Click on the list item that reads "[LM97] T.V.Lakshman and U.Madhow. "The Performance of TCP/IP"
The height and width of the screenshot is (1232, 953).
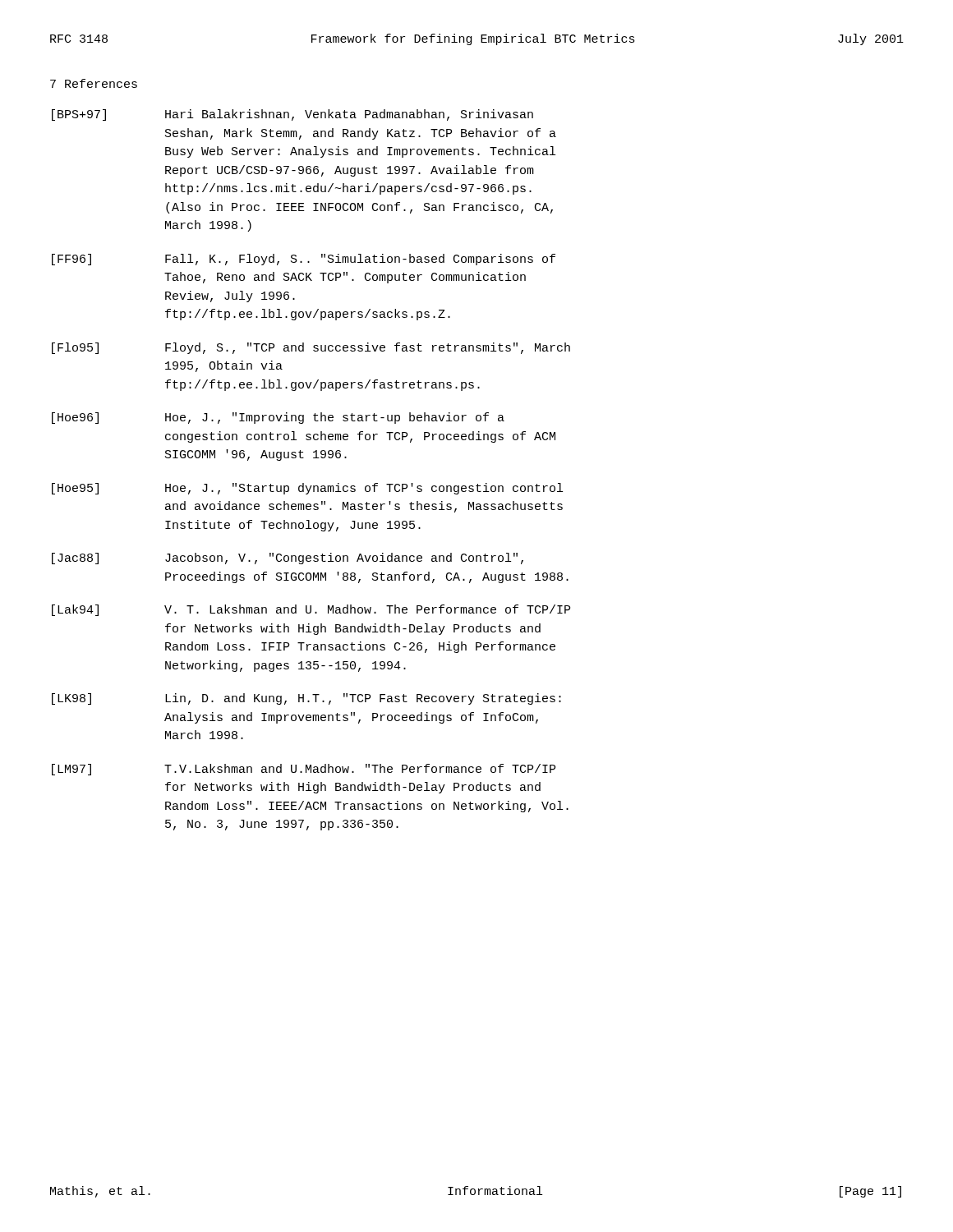point(476,798)
